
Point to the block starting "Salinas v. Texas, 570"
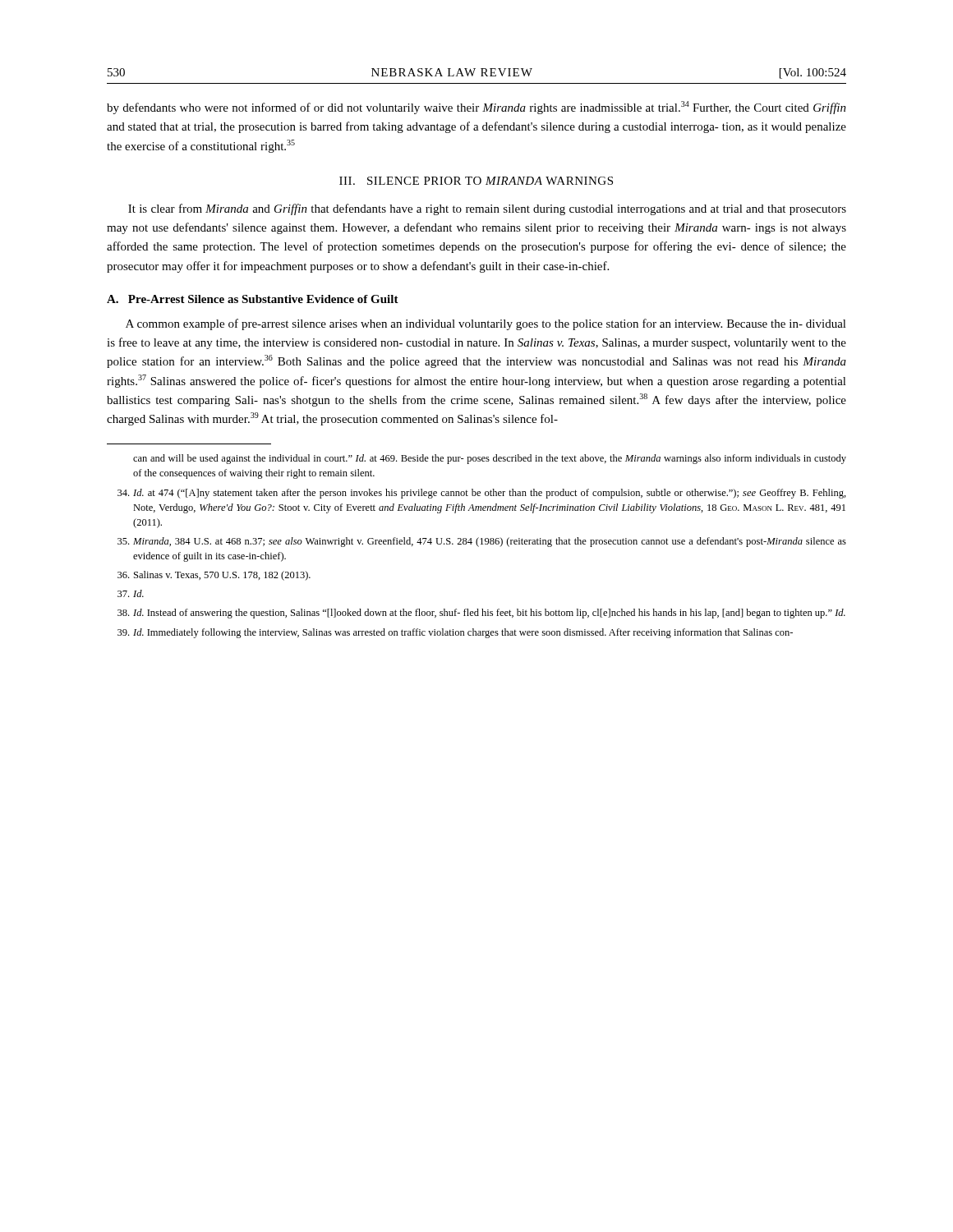pos(214,576)
